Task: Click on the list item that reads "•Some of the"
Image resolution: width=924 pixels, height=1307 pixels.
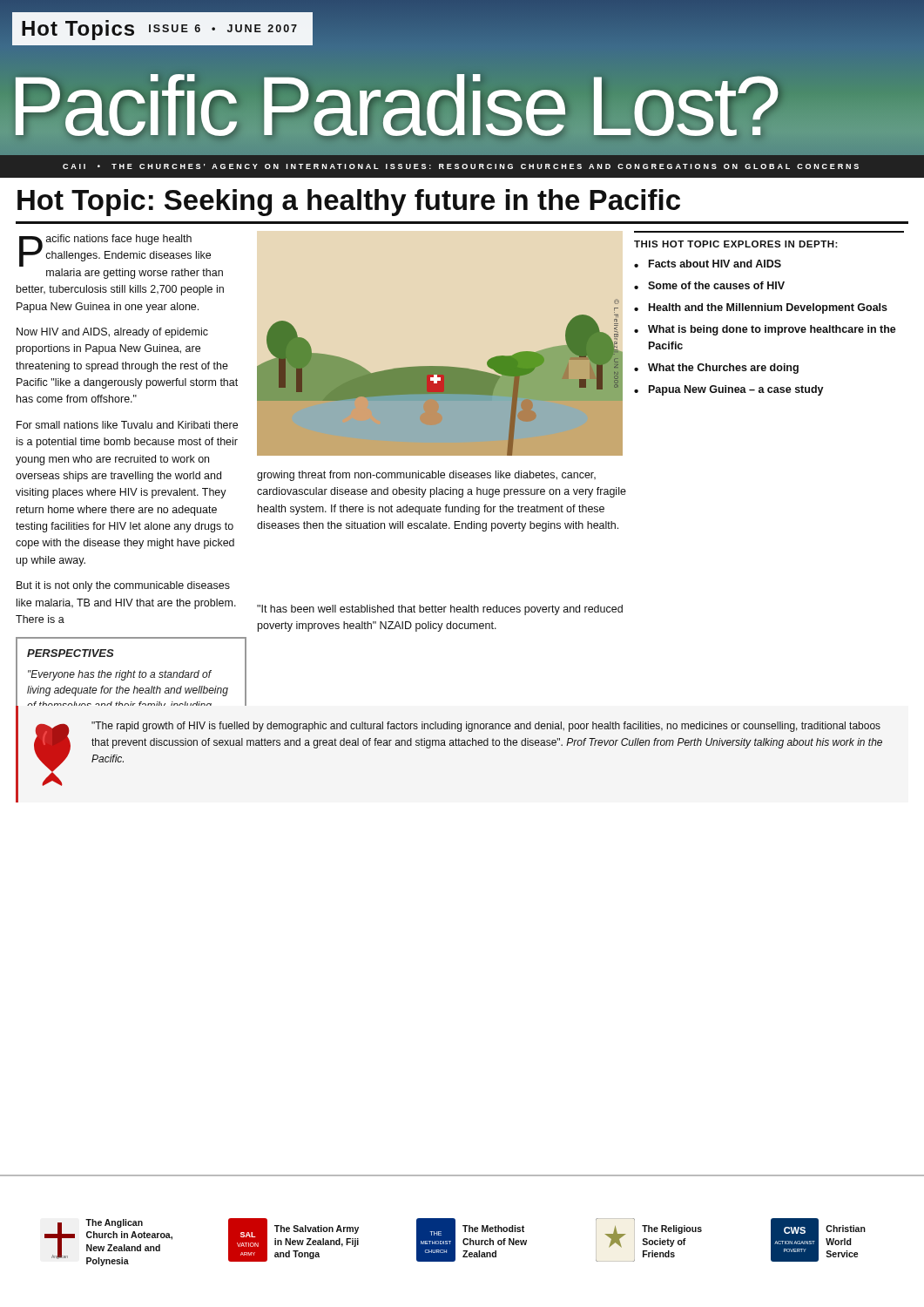Action: coord(709,286)
